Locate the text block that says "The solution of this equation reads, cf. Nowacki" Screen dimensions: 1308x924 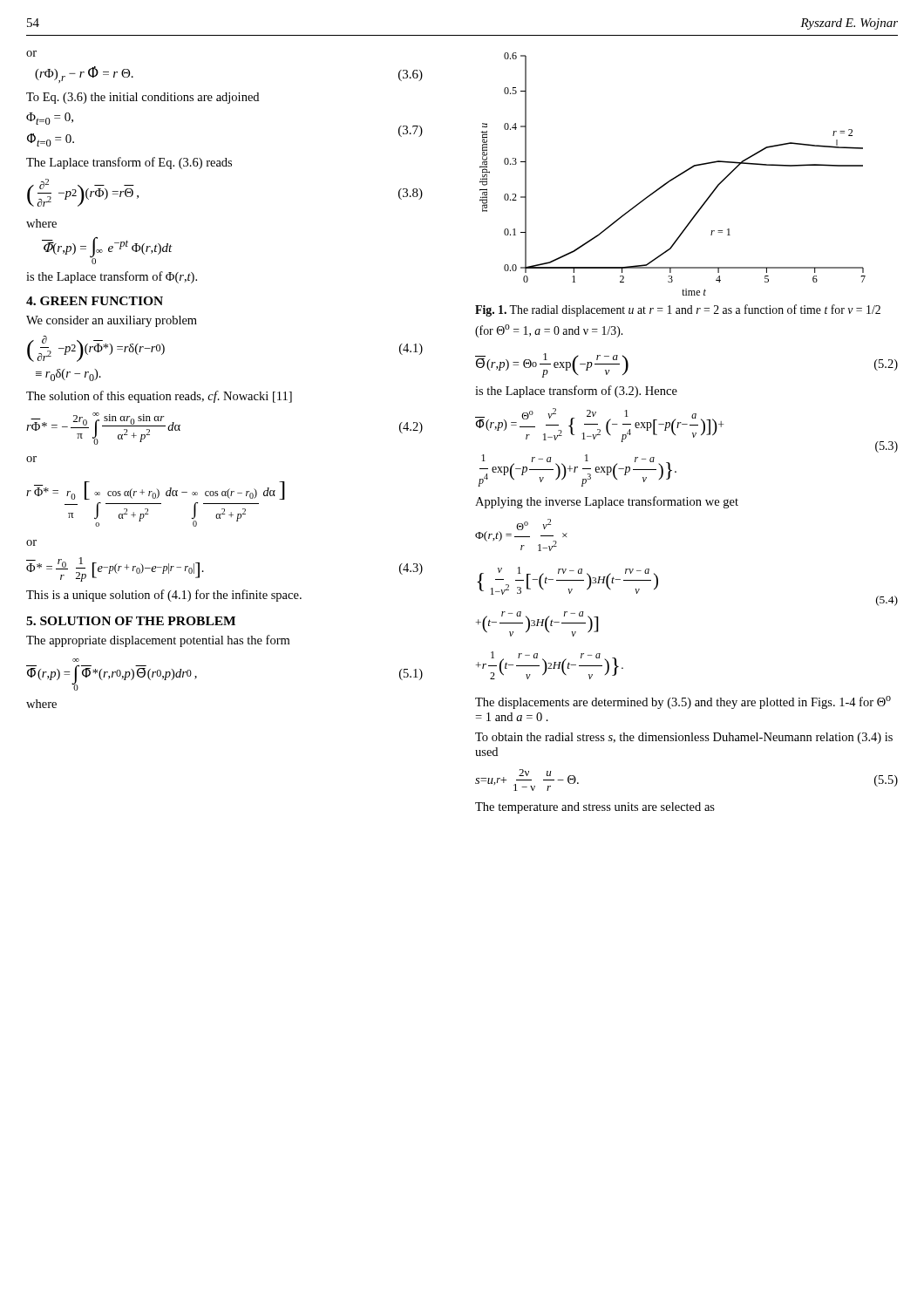(159, 396)
